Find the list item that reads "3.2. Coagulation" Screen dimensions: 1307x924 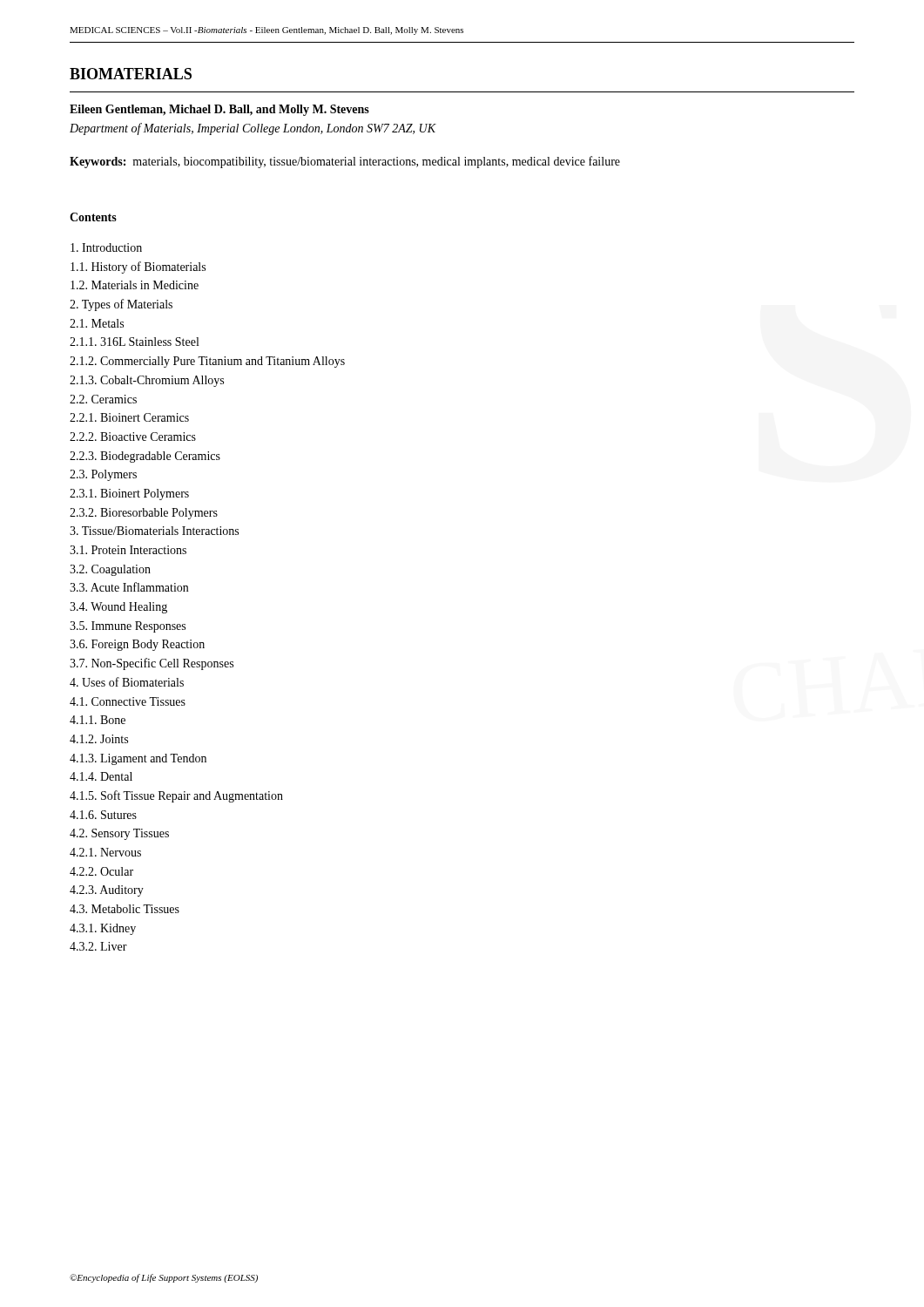[x=110, y=569]
